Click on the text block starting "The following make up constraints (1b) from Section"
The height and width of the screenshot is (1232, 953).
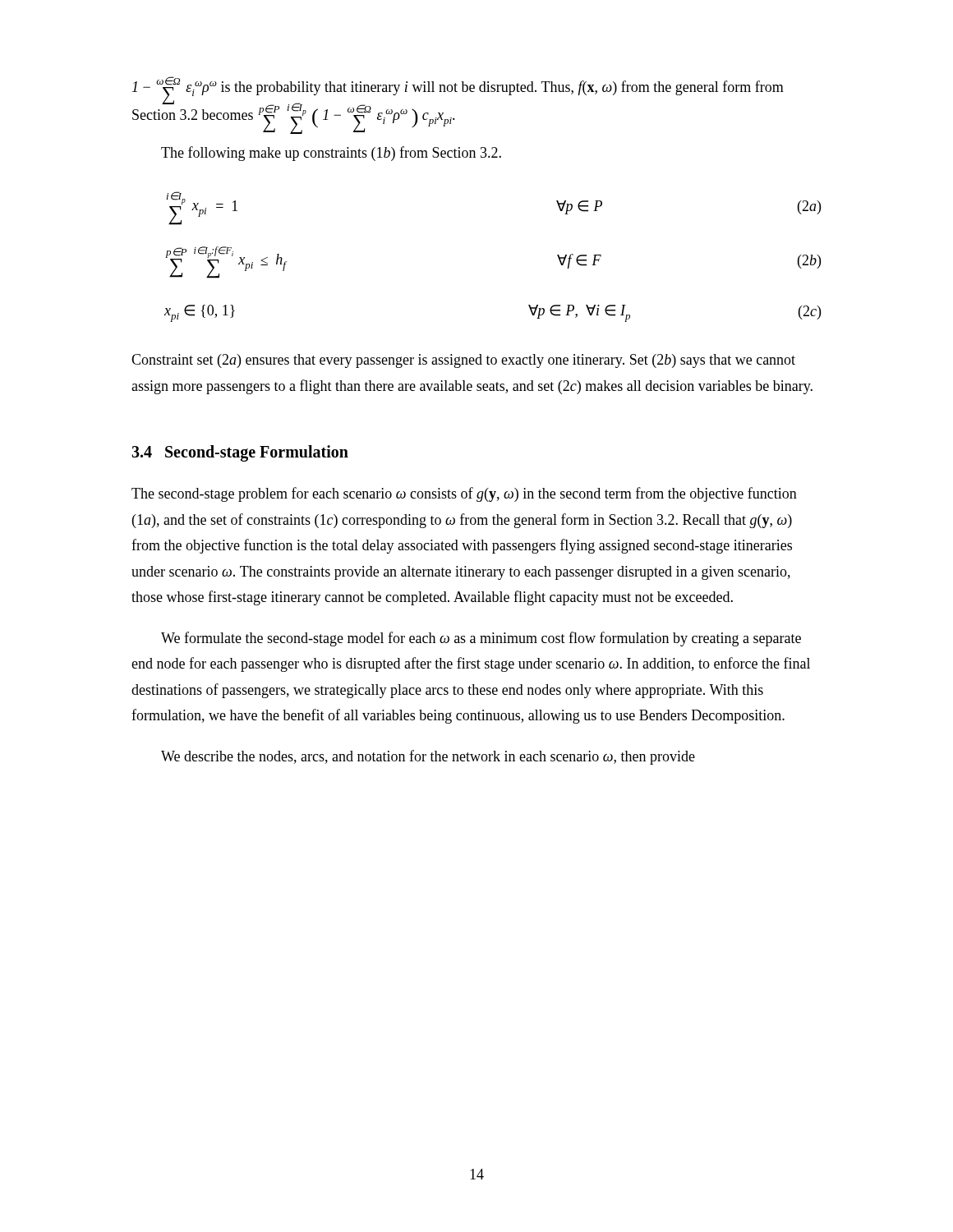coord(332,153)
